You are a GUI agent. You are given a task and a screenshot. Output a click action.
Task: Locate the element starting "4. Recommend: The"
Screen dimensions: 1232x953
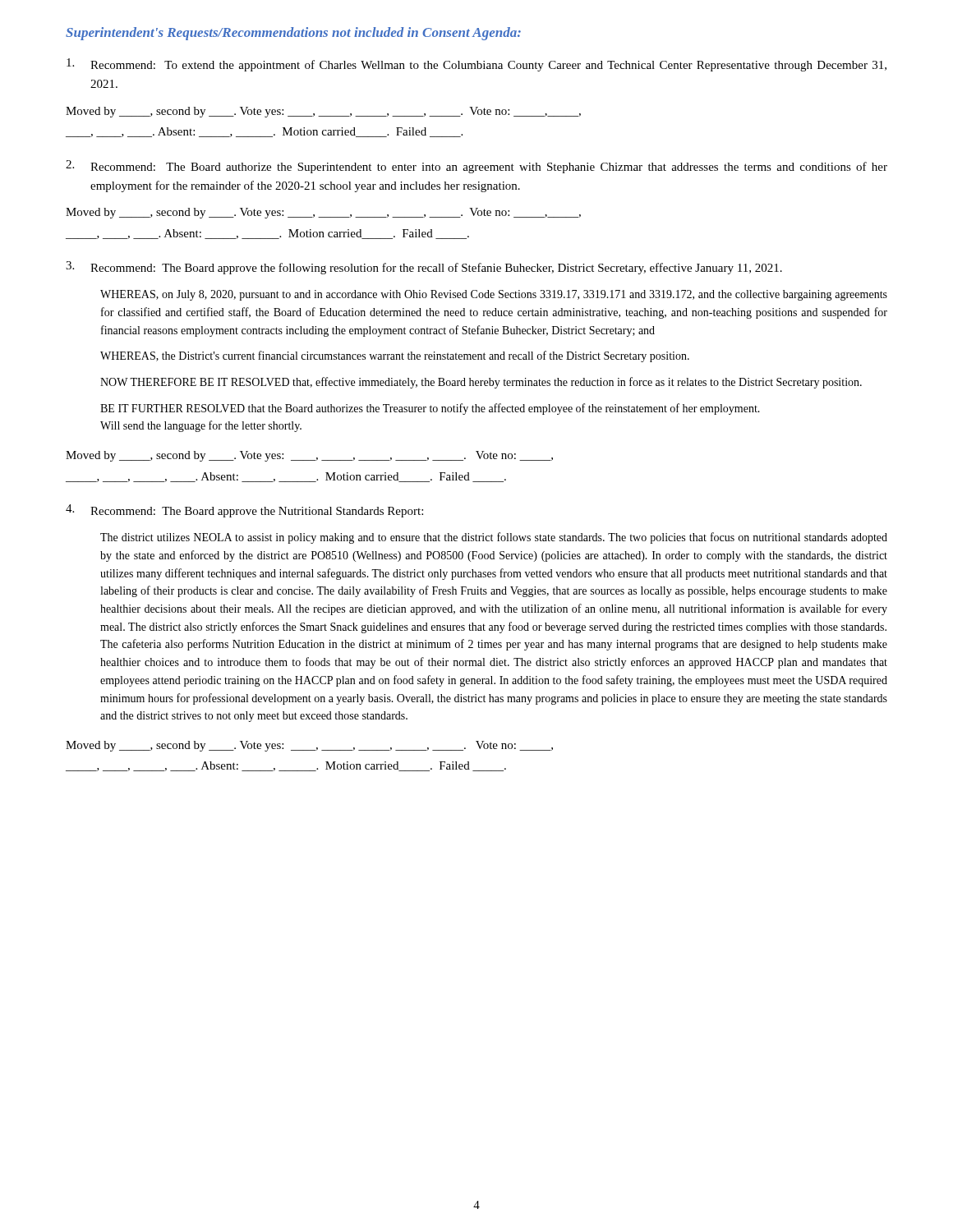pos(244,511)
